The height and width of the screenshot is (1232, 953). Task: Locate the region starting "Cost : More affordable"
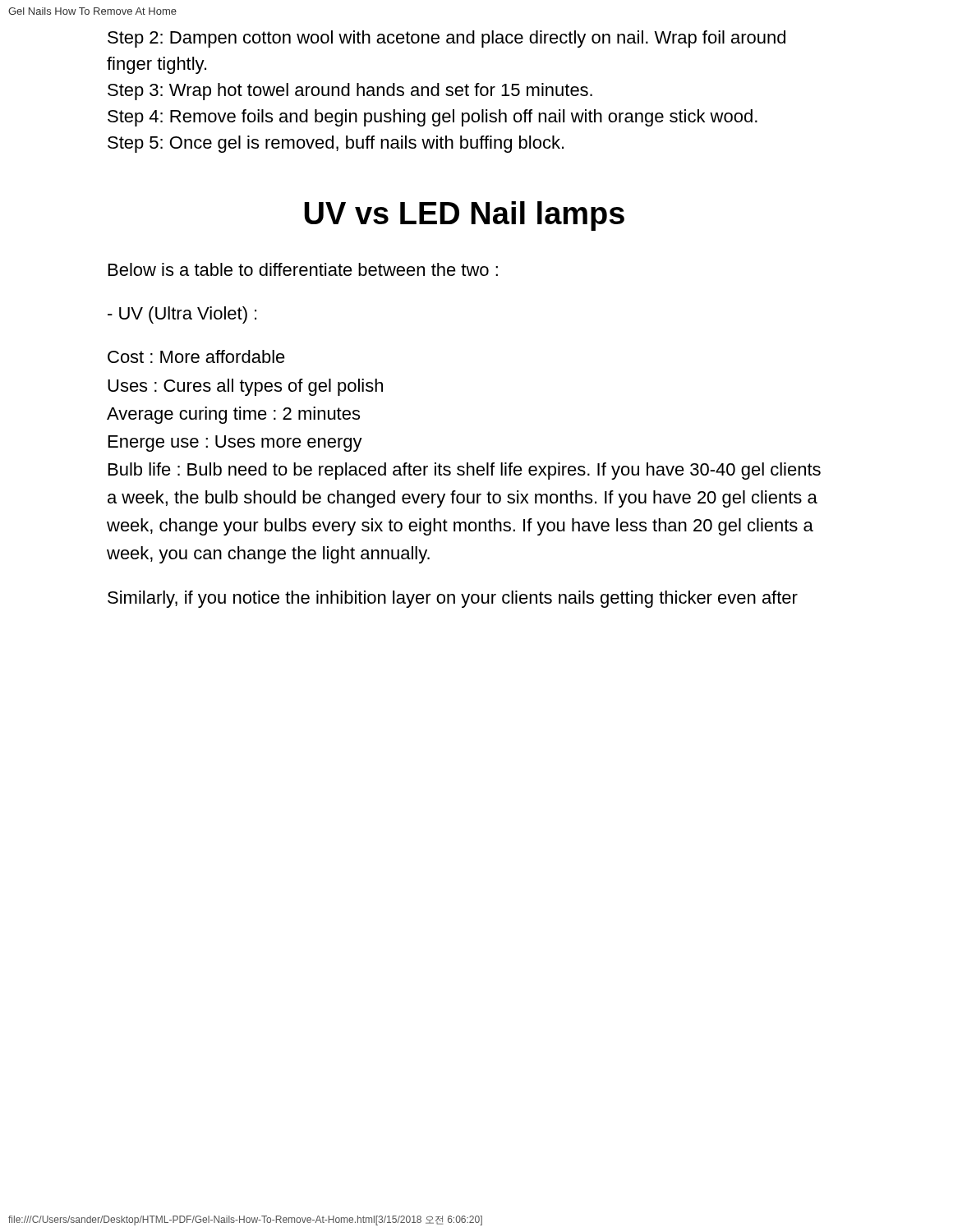click(x=464, y=455)
